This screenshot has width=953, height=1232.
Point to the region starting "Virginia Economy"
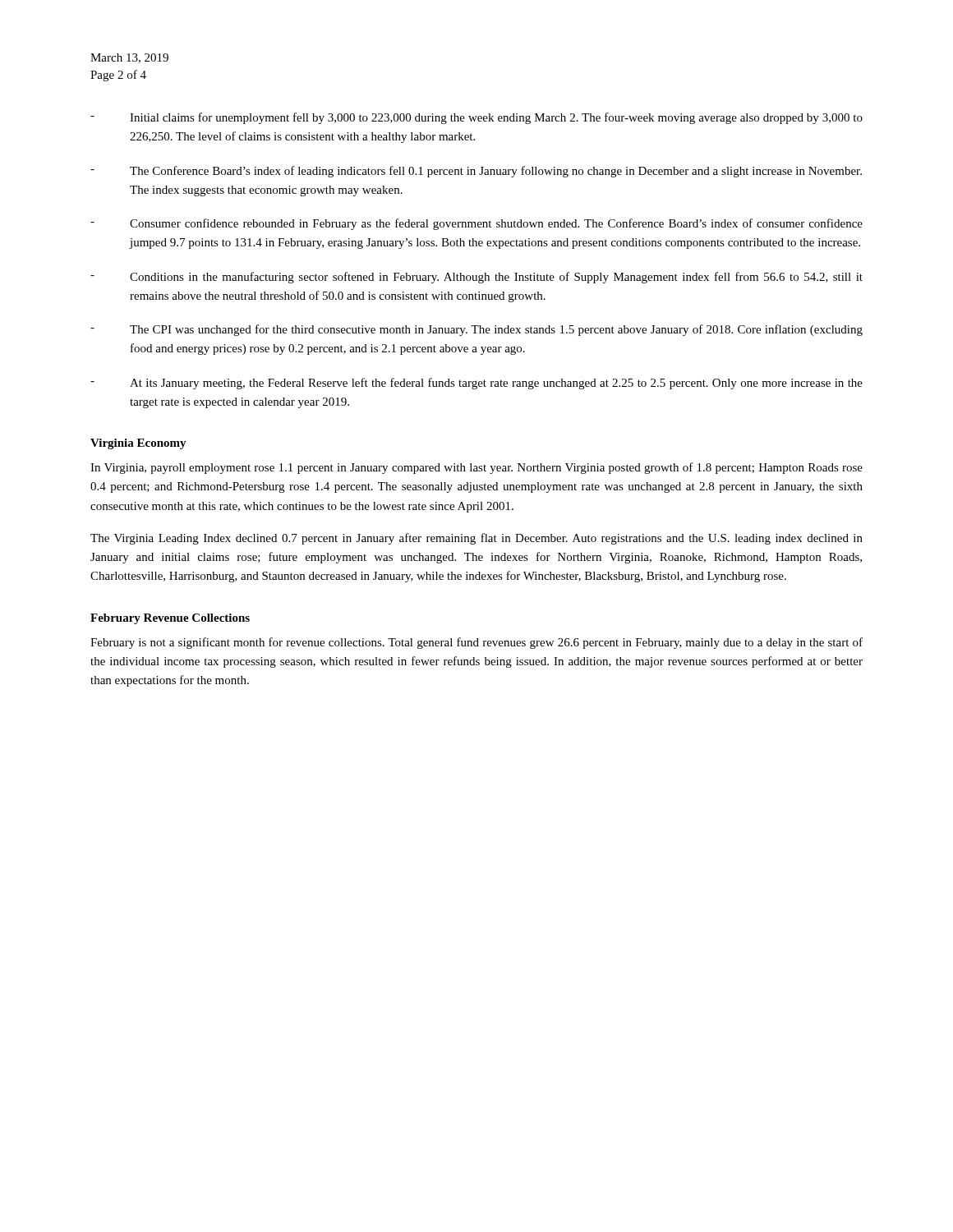coord(138,443)
